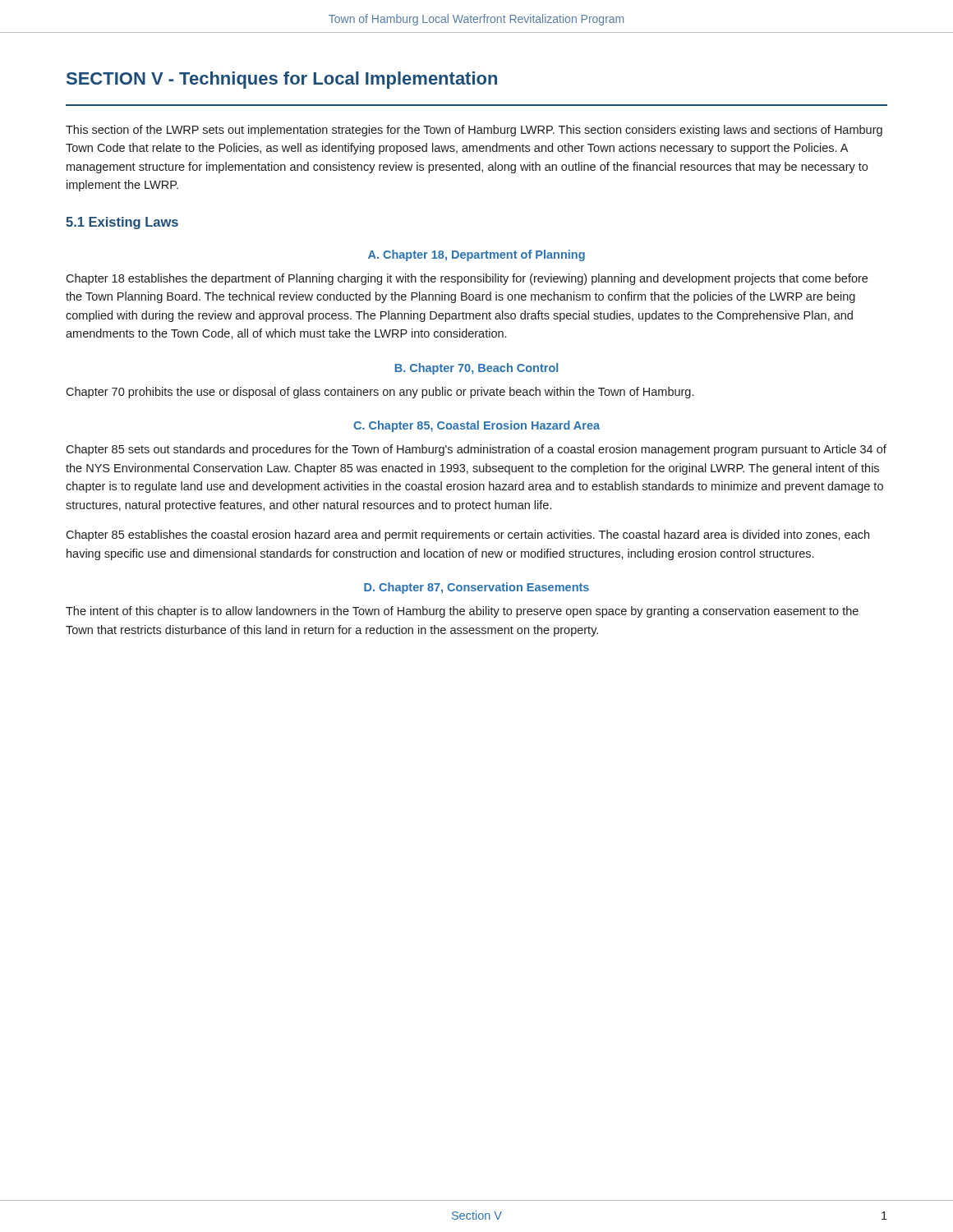This screenshot has width=953, height=1232.
Task: Click on the text block starting "SECTION V -"
Action: [282, 78]
